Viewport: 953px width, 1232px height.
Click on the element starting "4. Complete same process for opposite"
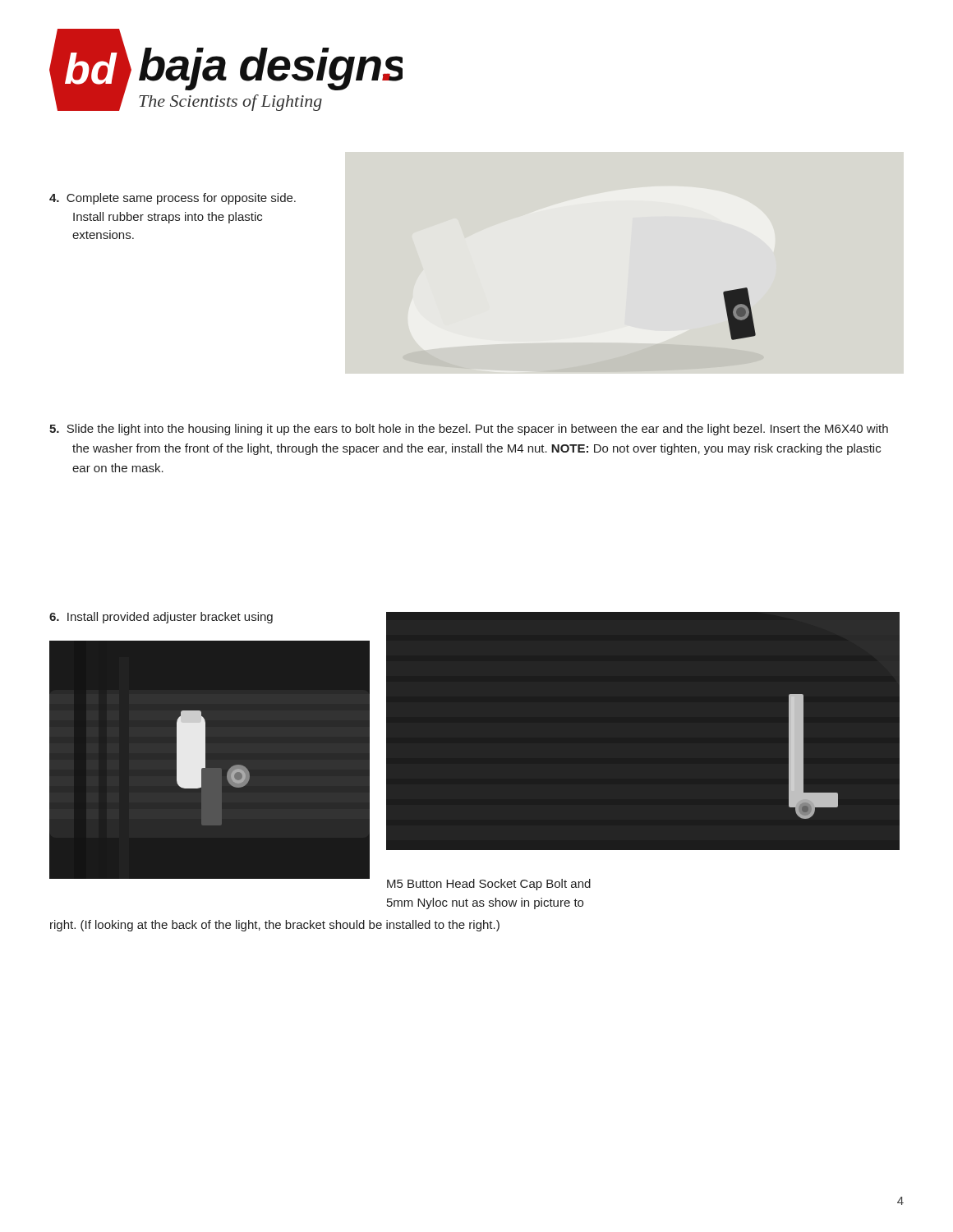pos(181,217)
